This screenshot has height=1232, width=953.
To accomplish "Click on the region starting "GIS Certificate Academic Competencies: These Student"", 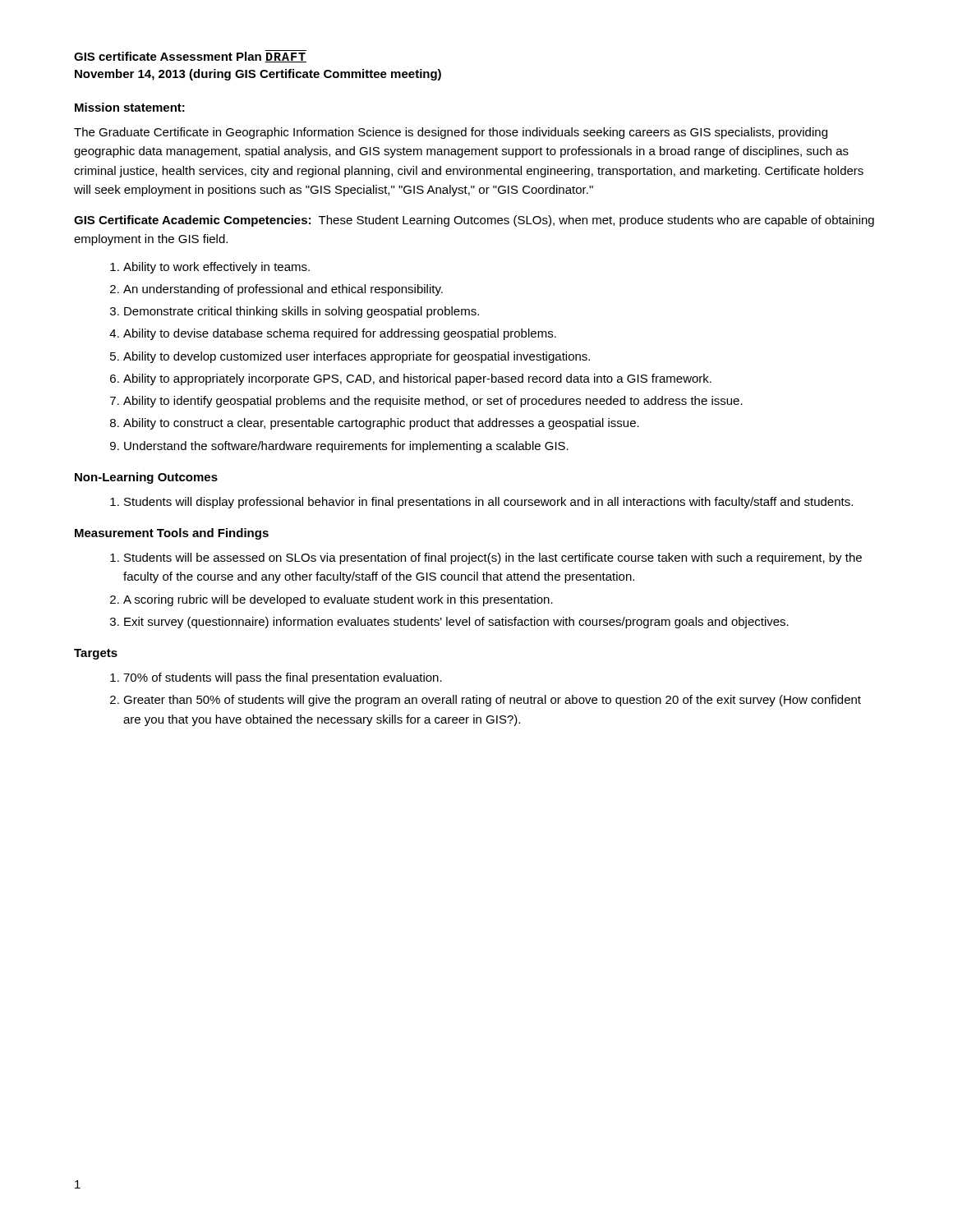I will coord(474,229).
